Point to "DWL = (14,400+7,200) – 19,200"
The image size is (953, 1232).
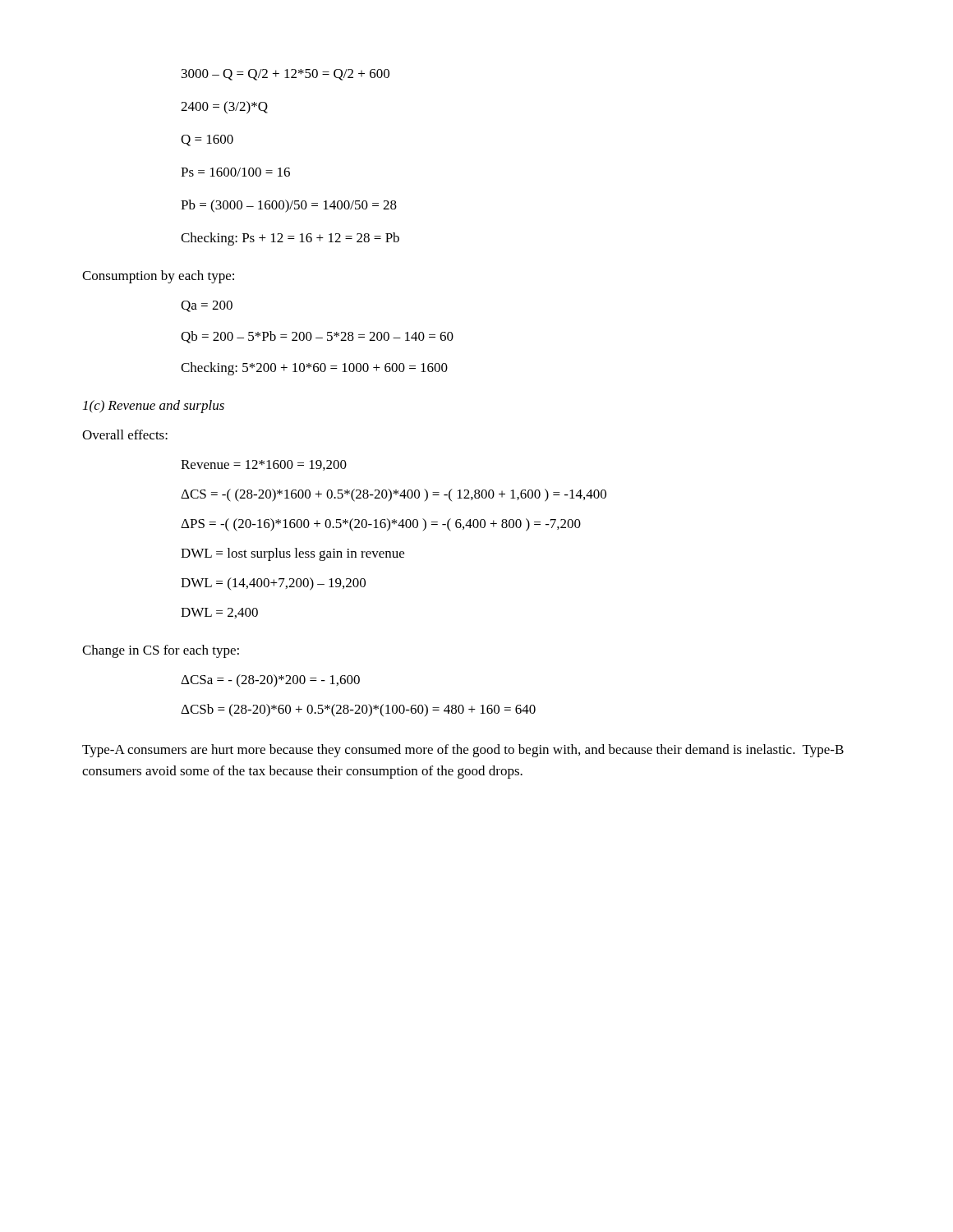click(x=274, y=583)
